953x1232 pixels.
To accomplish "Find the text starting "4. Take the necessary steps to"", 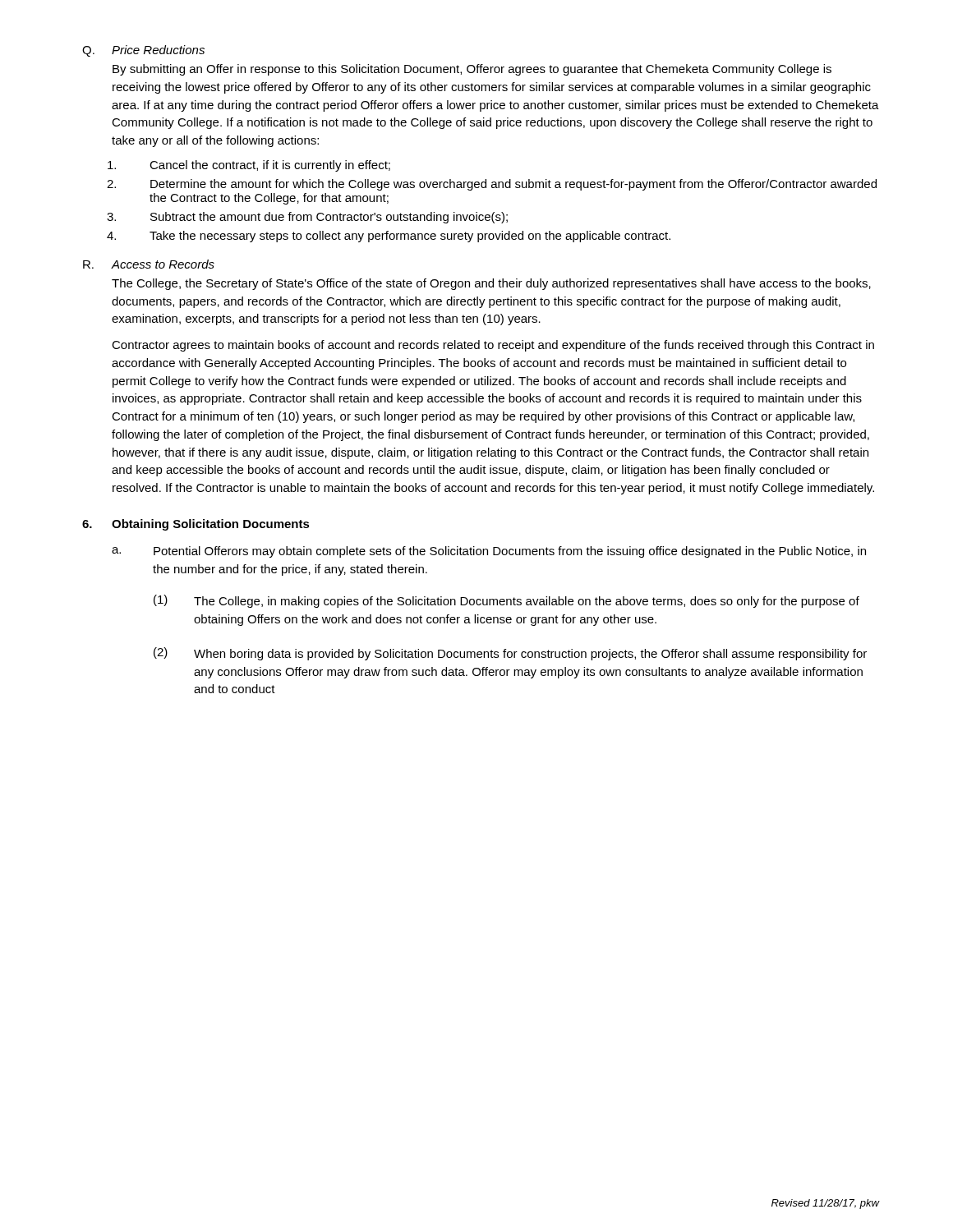I will pos(481,235).
